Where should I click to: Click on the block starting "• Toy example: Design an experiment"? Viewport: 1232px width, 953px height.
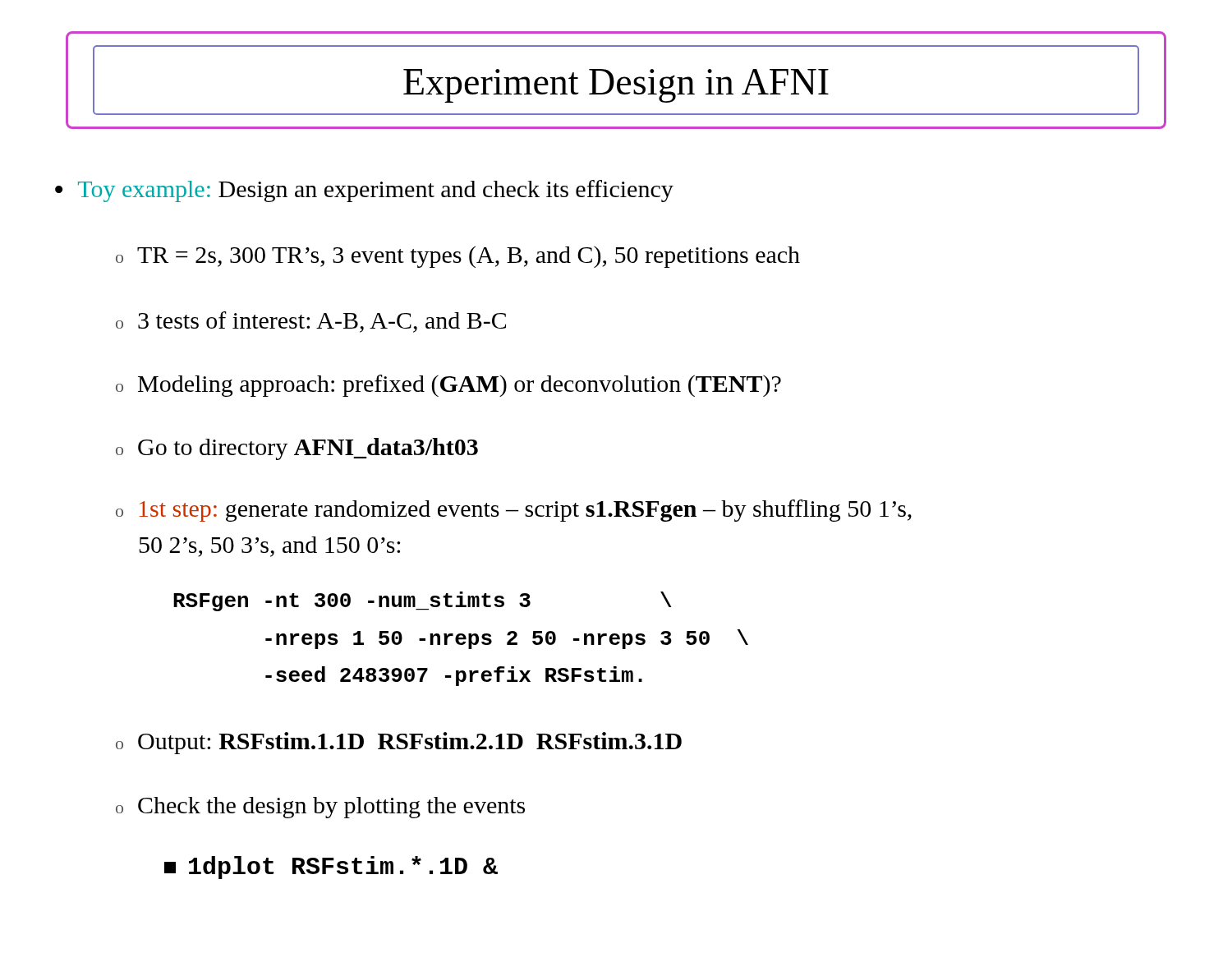pyautogui.click(x=363, y=192)
